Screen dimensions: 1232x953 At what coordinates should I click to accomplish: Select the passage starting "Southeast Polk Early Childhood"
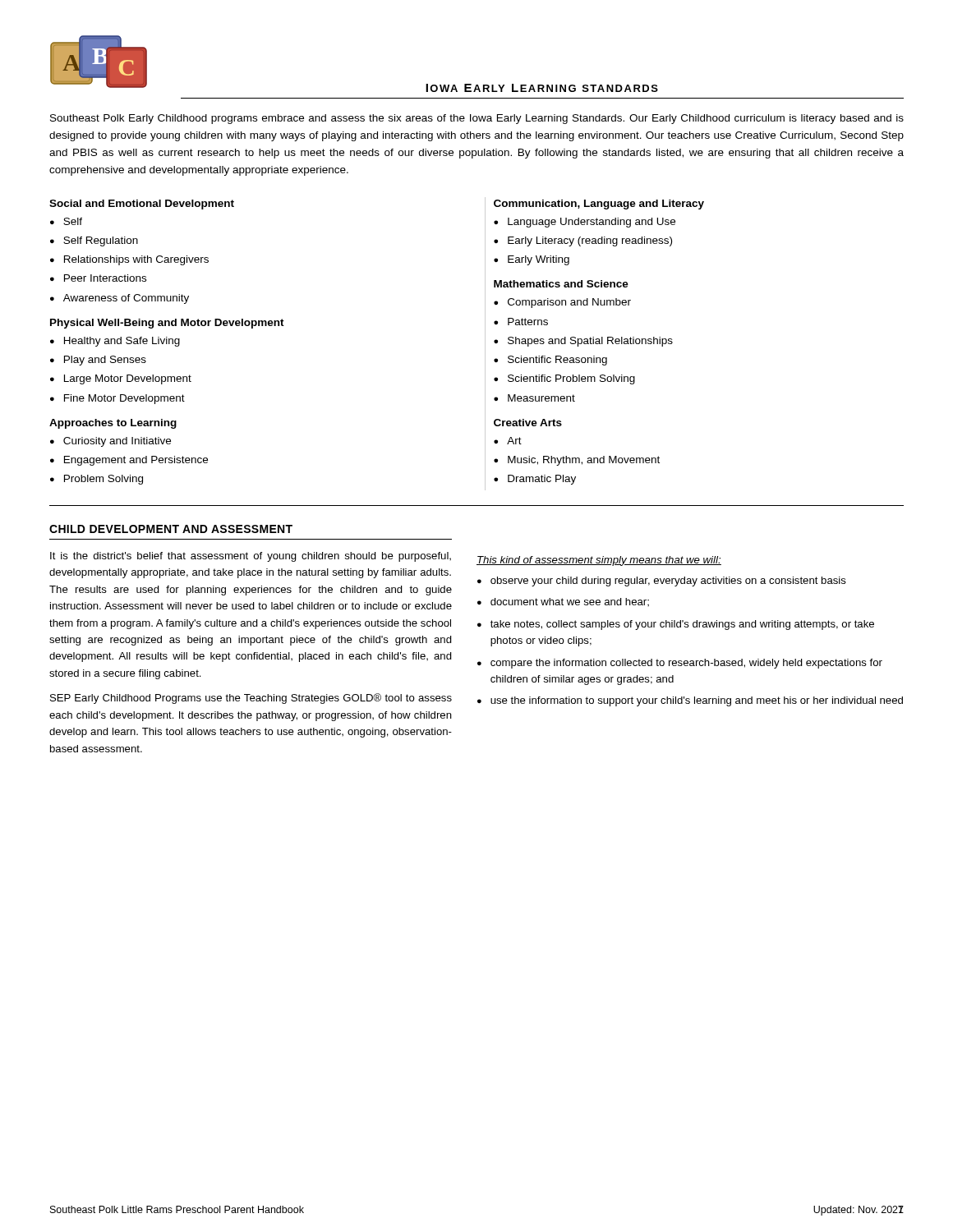[x=476, y=144]
